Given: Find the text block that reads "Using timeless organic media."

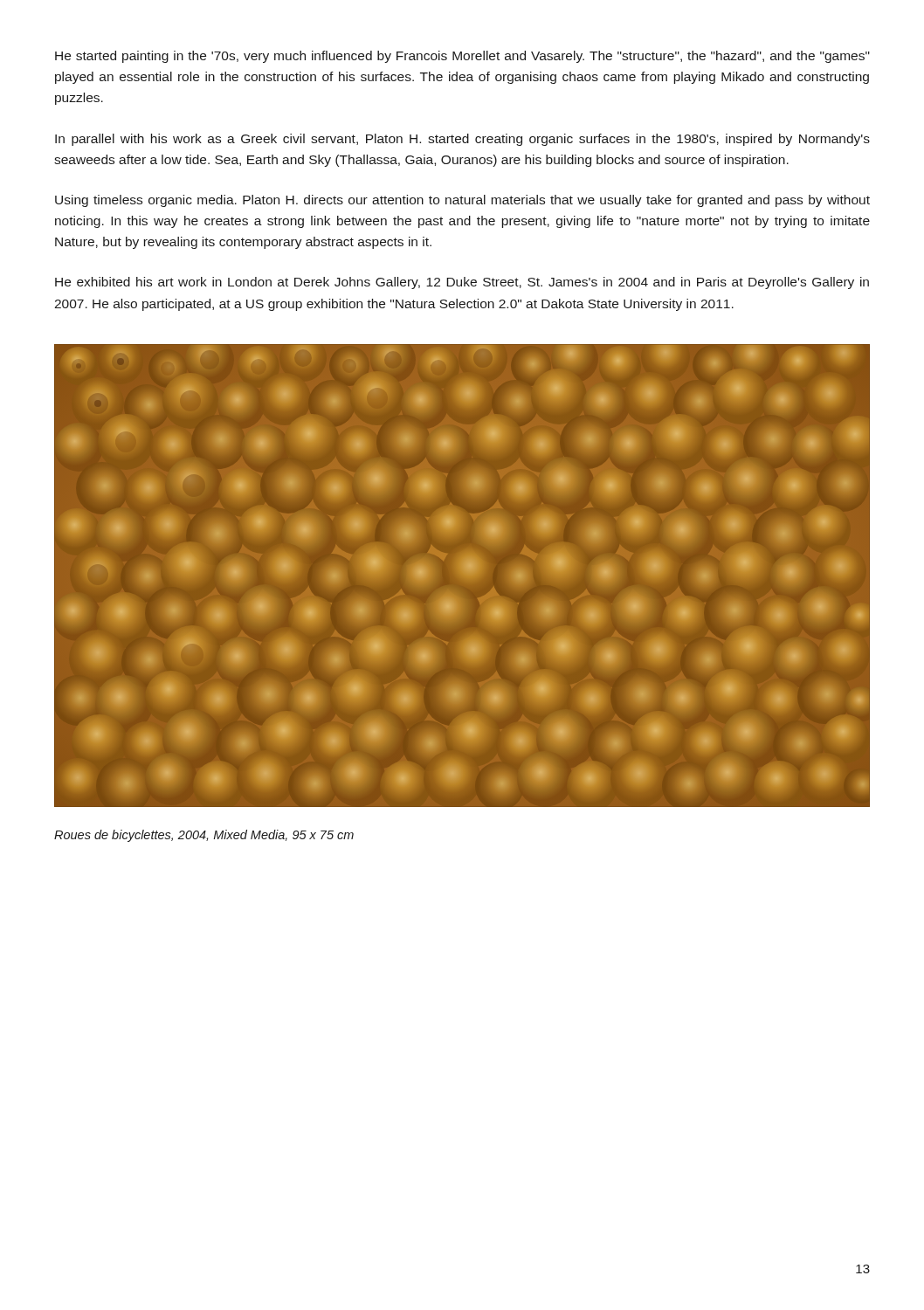Looking at the screenshot, I should (x=462, y=221).
